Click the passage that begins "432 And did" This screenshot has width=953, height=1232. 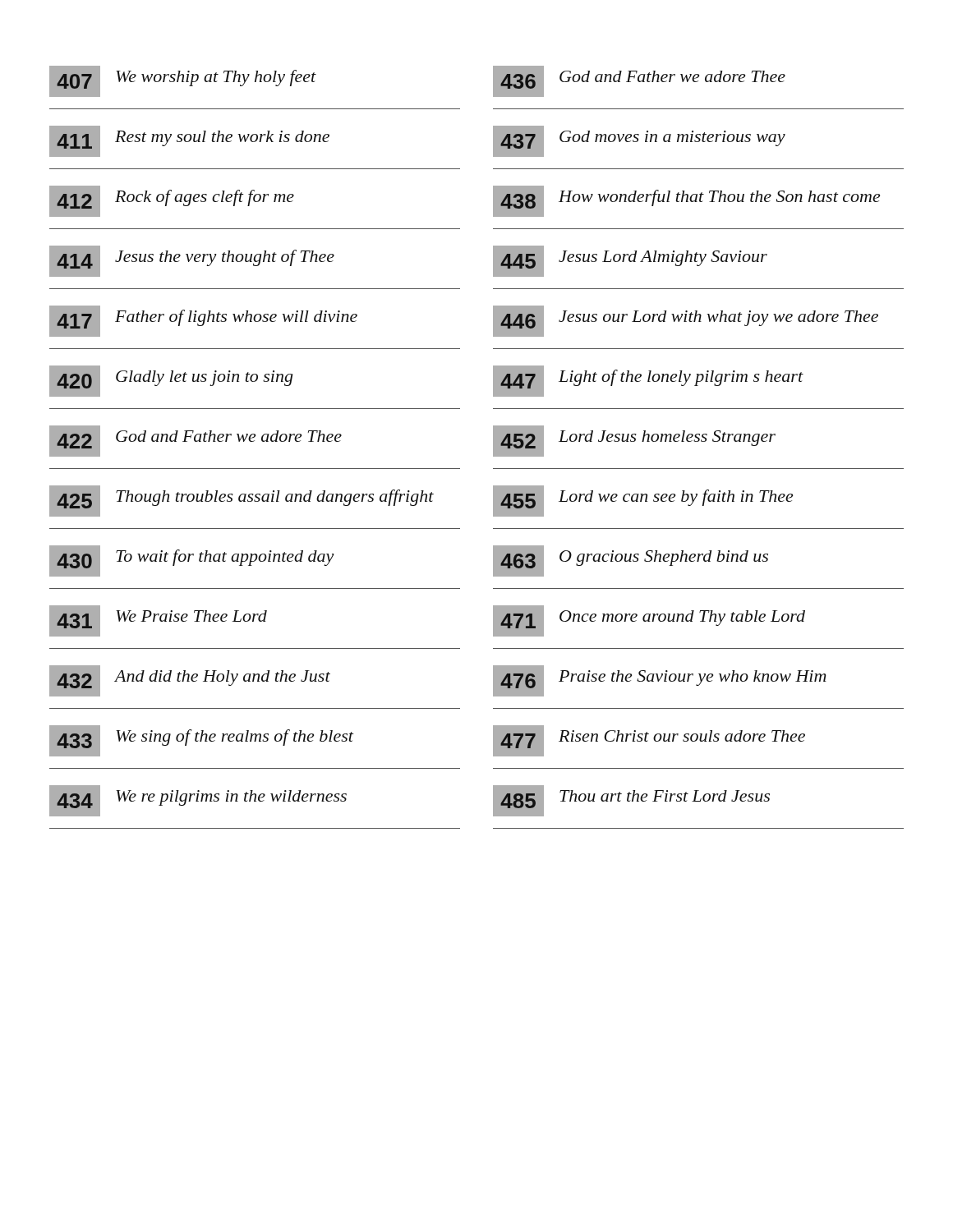(x=255, y=680)
